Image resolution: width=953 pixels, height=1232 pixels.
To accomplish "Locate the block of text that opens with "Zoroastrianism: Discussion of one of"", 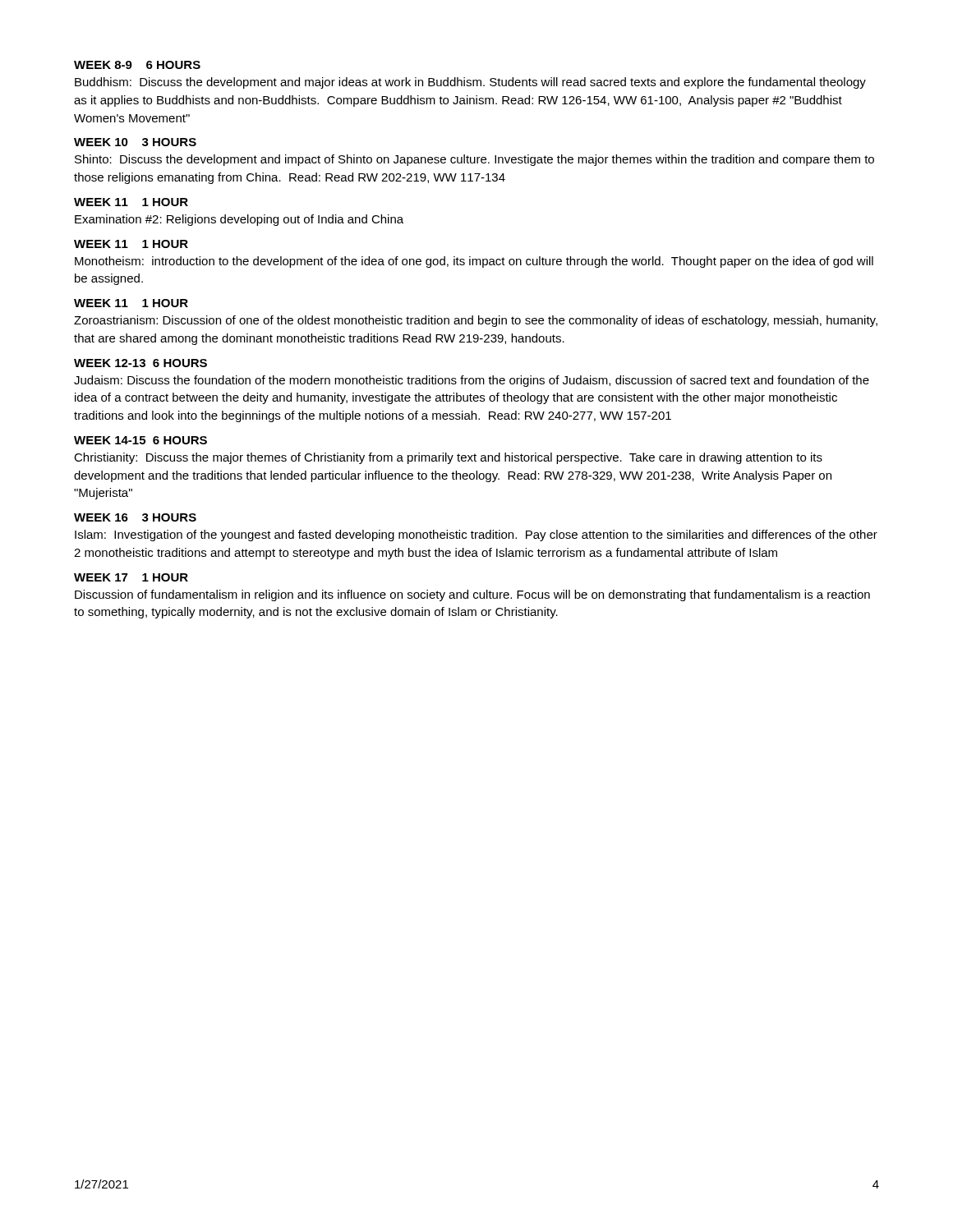I will pos(476,329).
